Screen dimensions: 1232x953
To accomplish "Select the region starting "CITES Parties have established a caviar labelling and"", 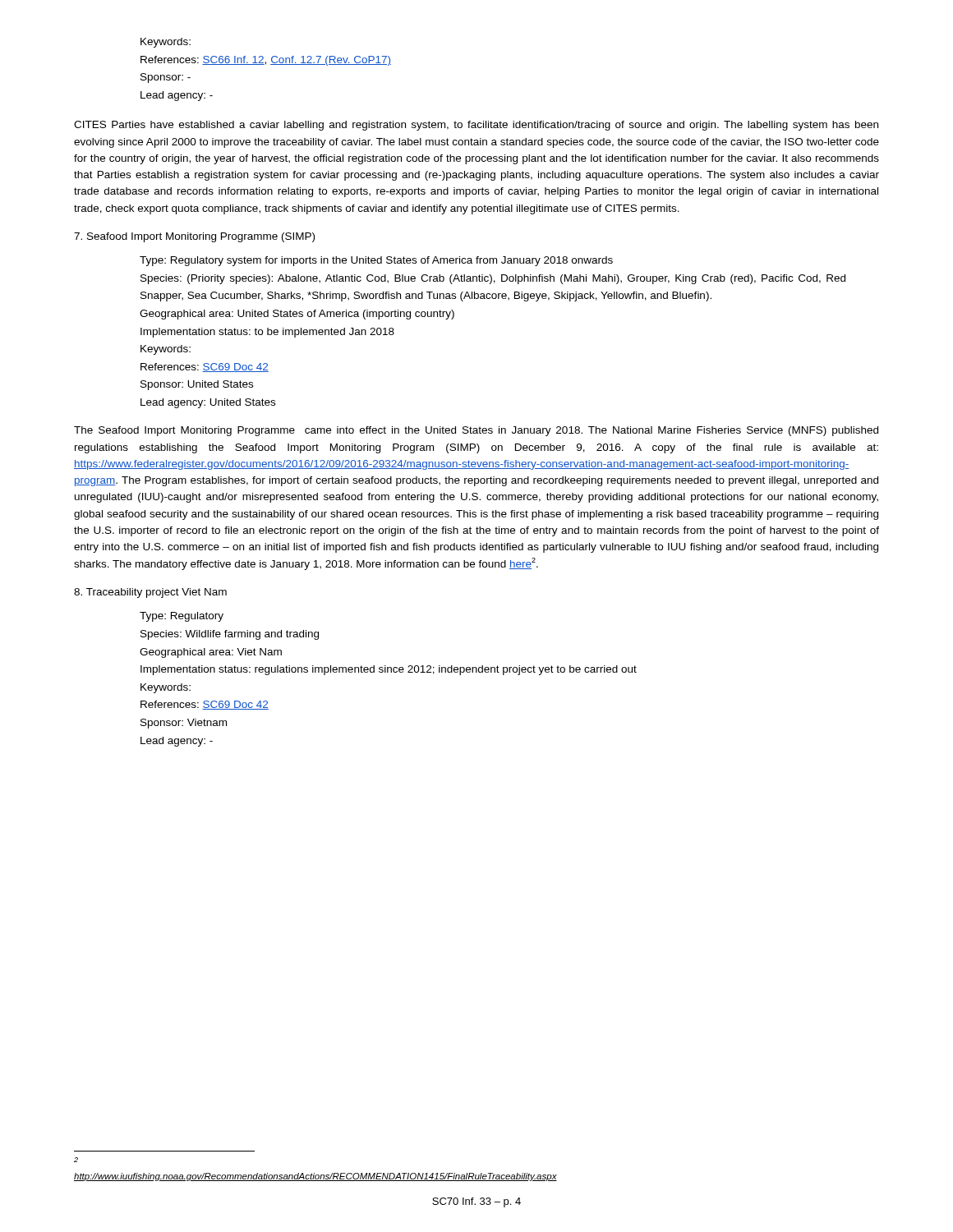I will pyautogui.click(x=476, y=167).
